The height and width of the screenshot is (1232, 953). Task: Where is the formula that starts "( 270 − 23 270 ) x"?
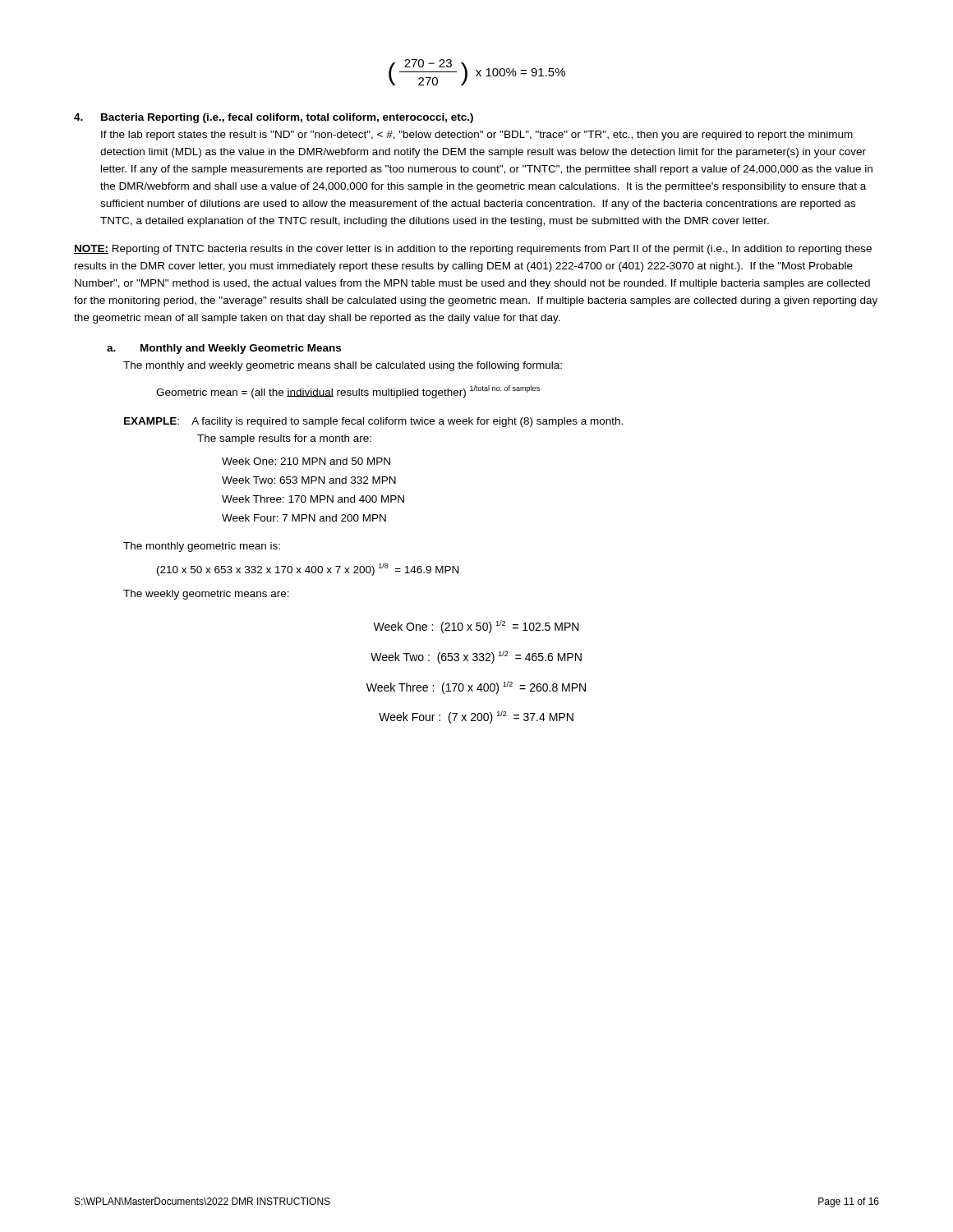476,72
